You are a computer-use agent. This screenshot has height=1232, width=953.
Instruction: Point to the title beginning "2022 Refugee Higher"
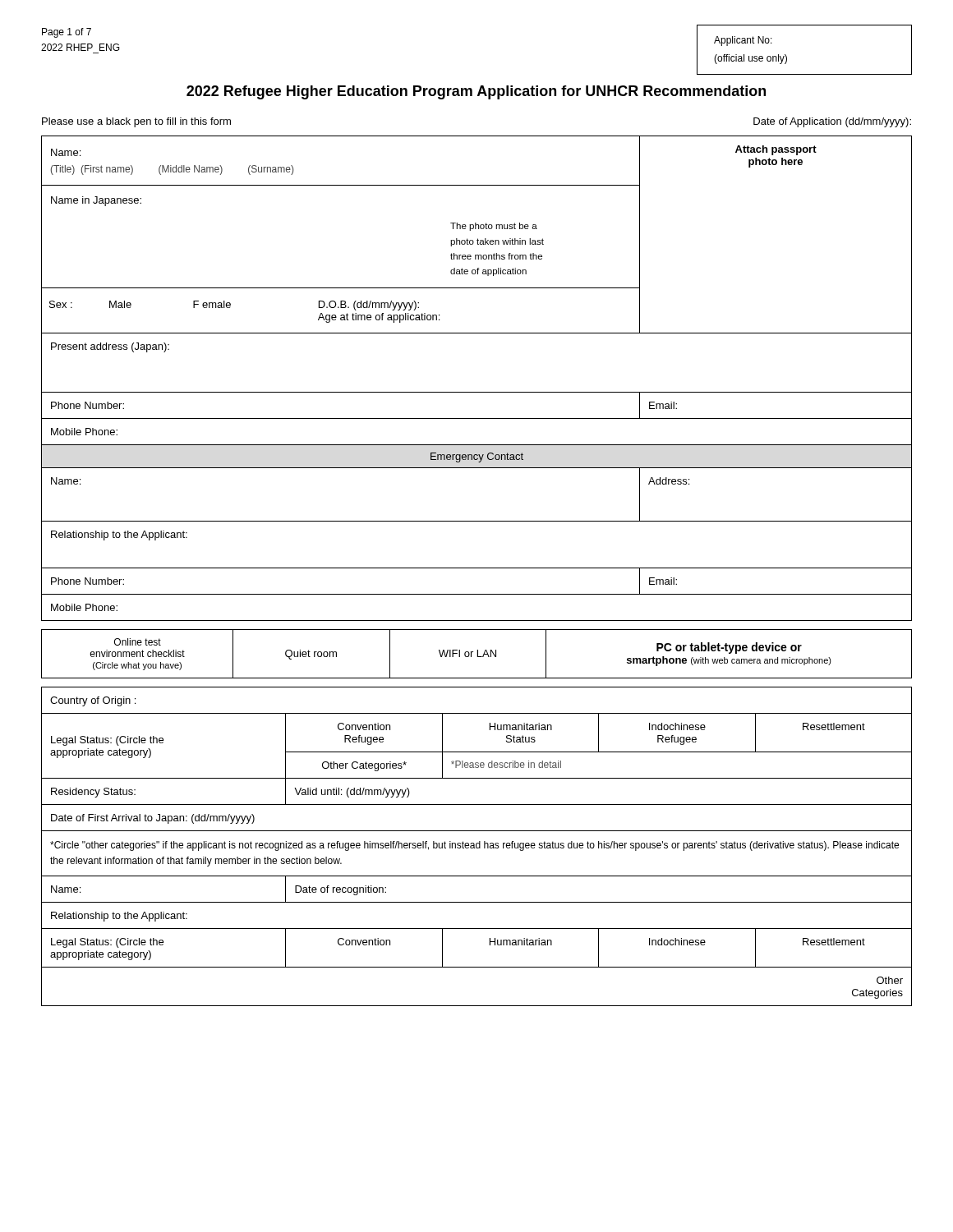476,91
